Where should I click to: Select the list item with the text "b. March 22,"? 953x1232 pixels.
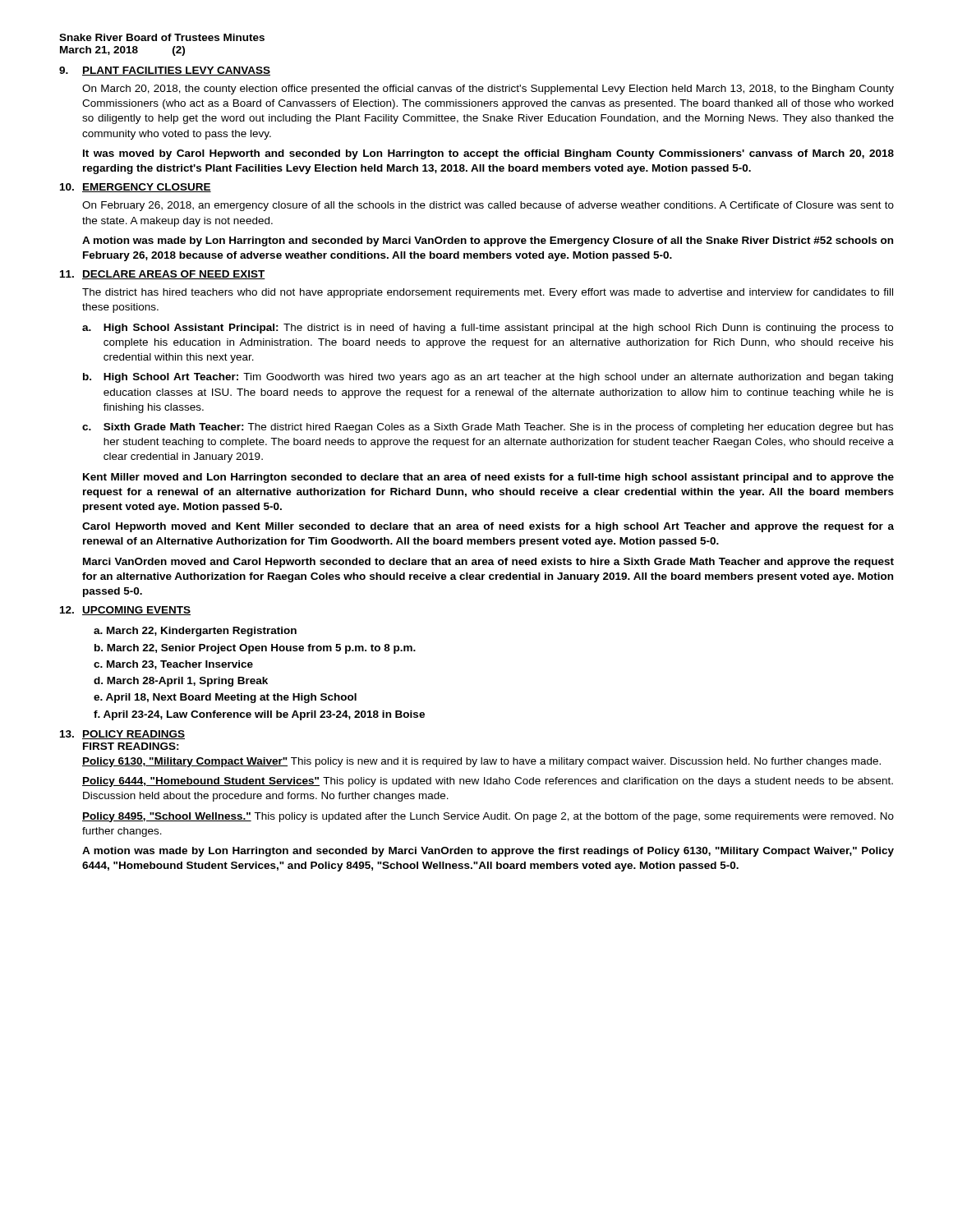(255, 647)
